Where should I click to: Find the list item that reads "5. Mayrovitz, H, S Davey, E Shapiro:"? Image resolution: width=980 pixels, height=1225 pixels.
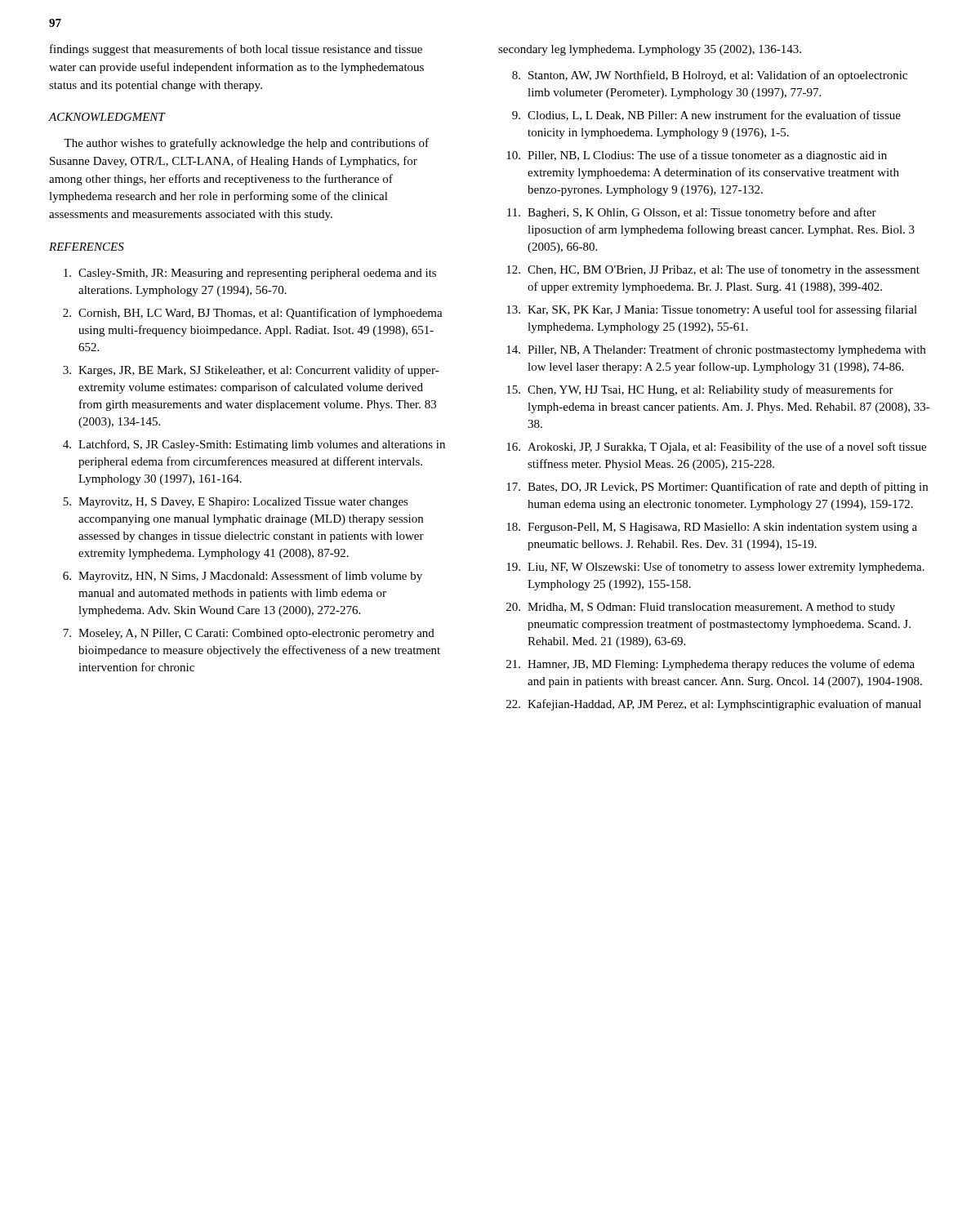[x=249, y=527]
